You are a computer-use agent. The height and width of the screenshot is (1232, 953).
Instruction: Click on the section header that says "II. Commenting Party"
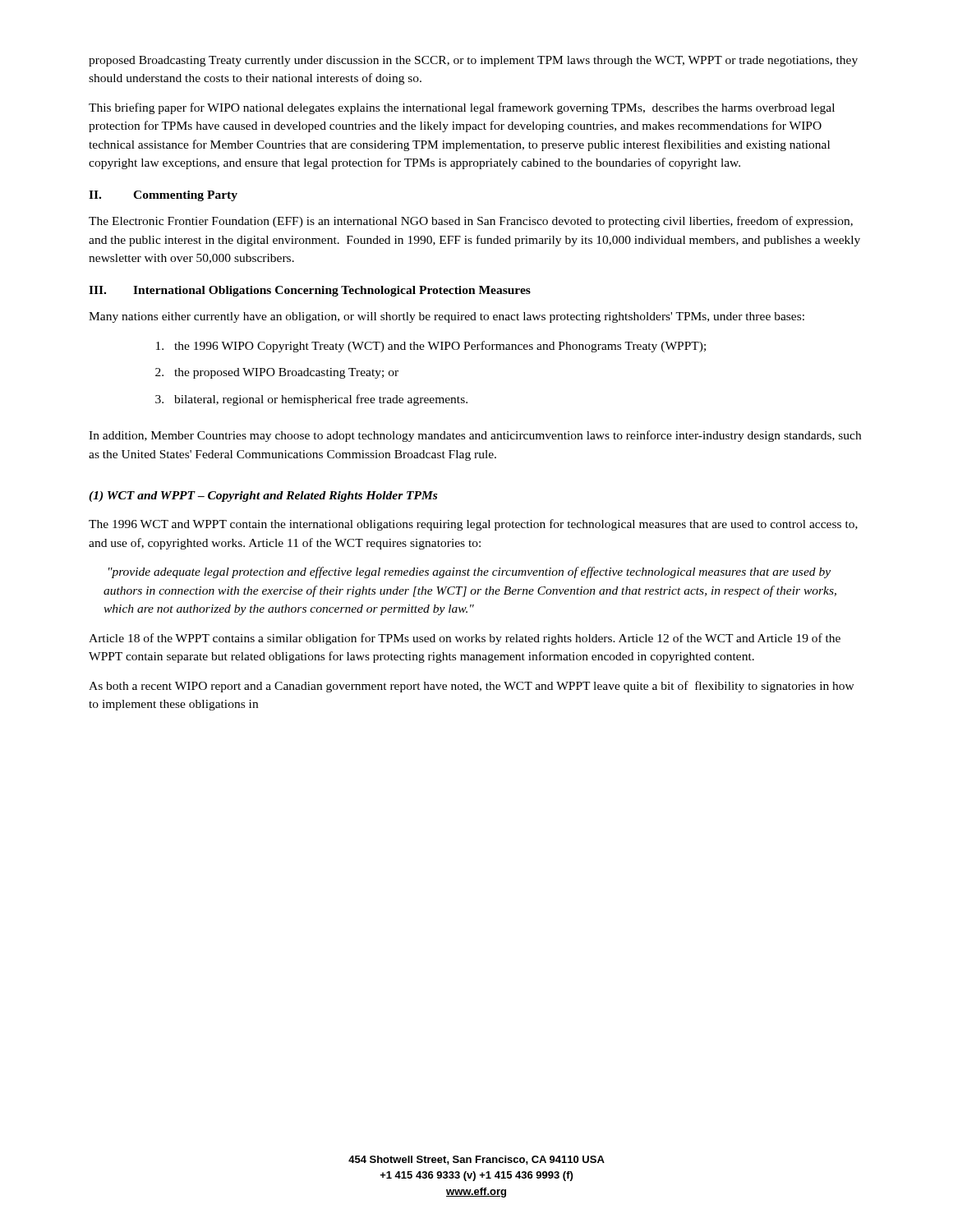163,195
